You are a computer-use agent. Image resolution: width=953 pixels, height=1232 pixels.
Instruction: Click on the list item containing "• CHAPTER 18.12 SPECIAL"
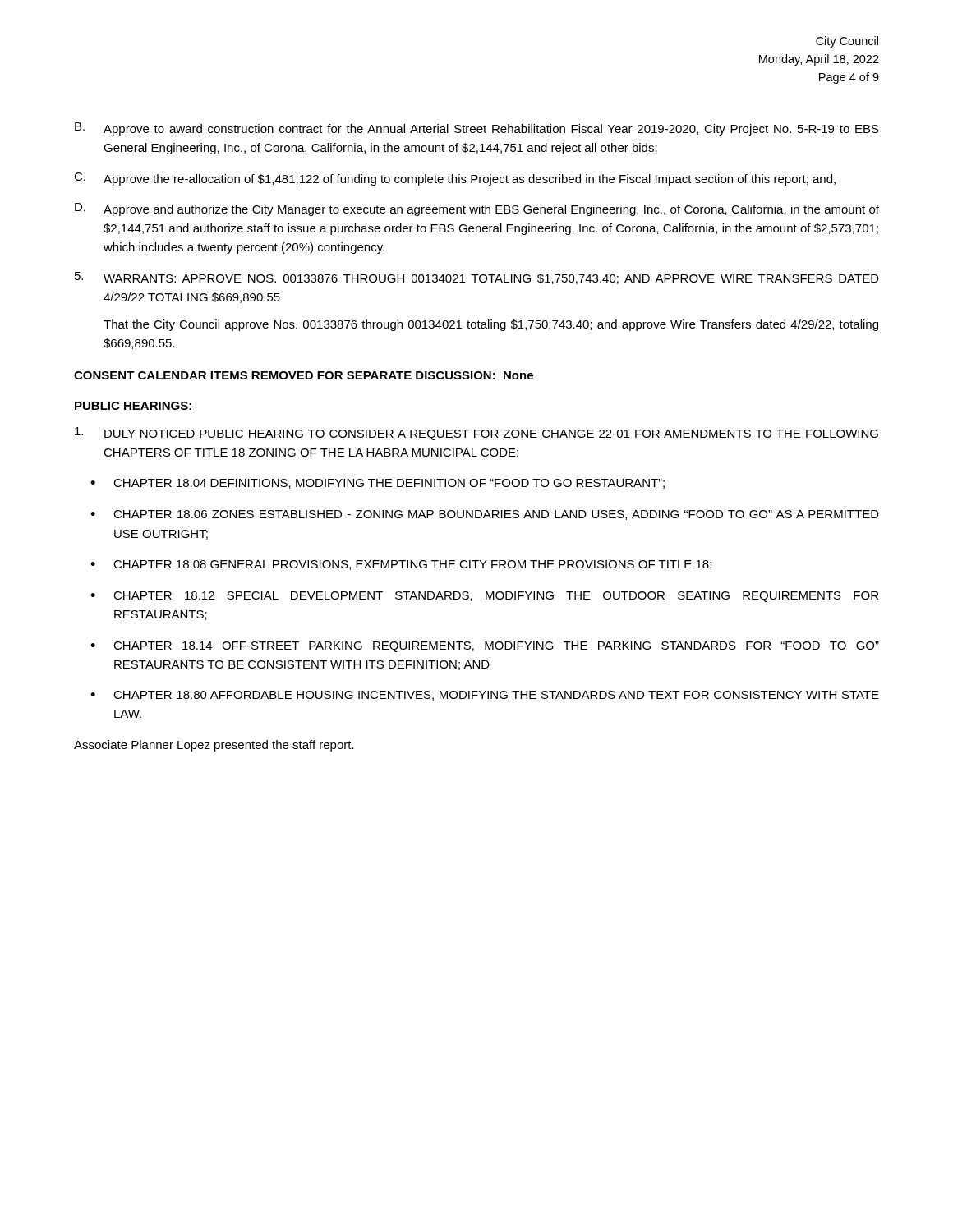pos(485,605)
